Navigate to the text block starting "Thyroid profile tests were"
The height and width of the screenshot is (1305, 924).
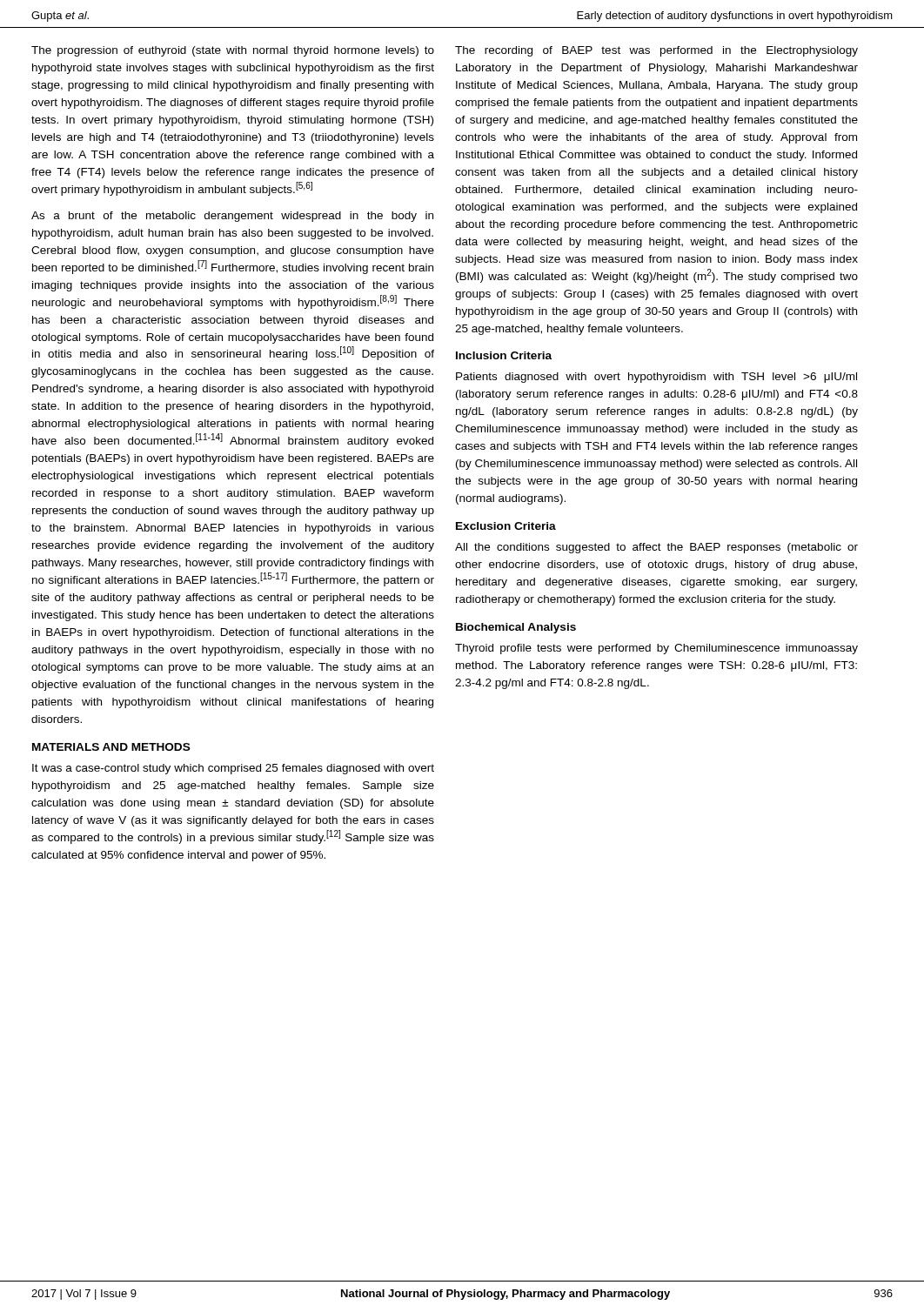[x=656, y=666]
